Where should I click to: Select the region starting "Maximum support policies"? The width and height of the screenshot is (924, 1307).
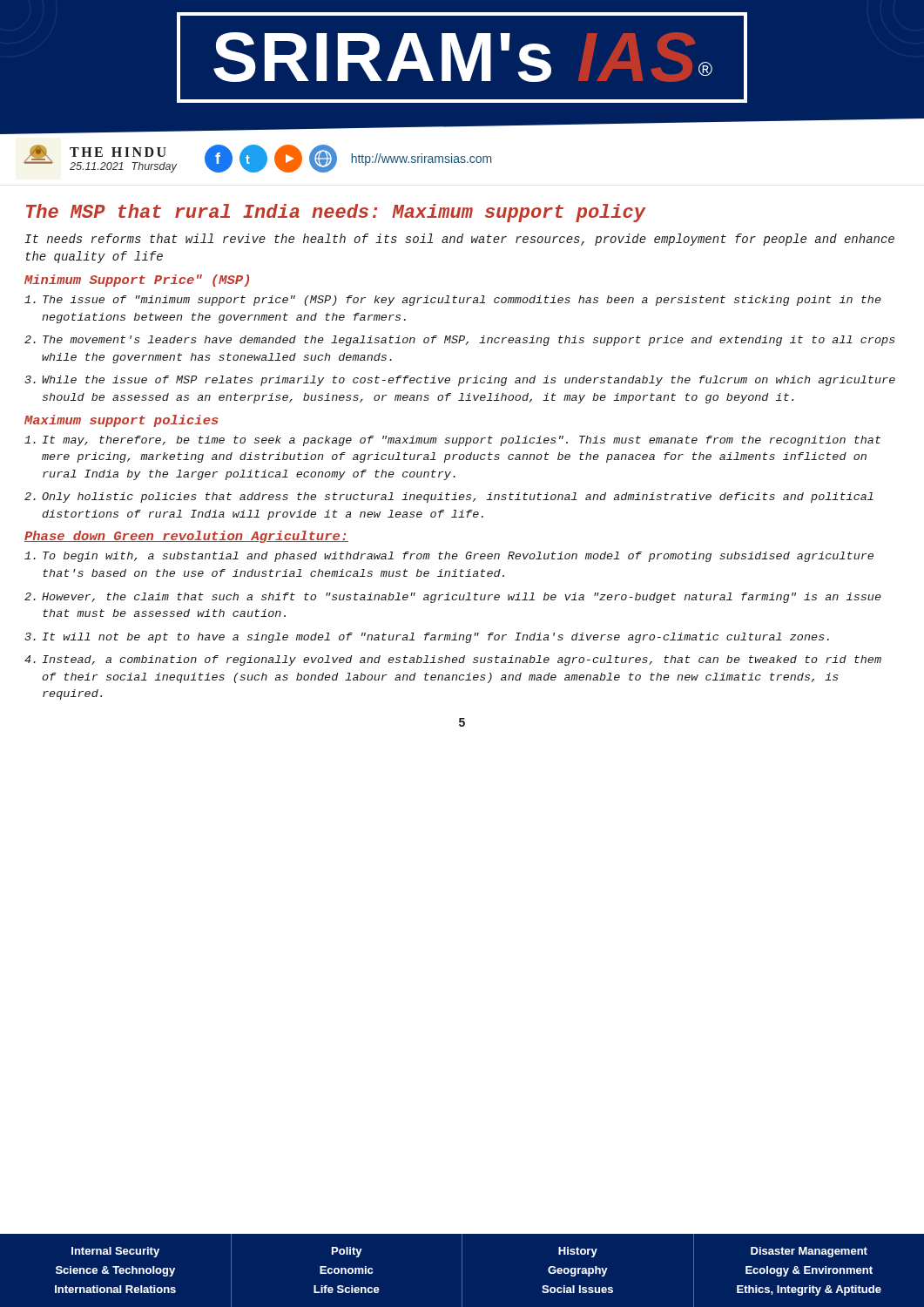(x=122, y=420)
